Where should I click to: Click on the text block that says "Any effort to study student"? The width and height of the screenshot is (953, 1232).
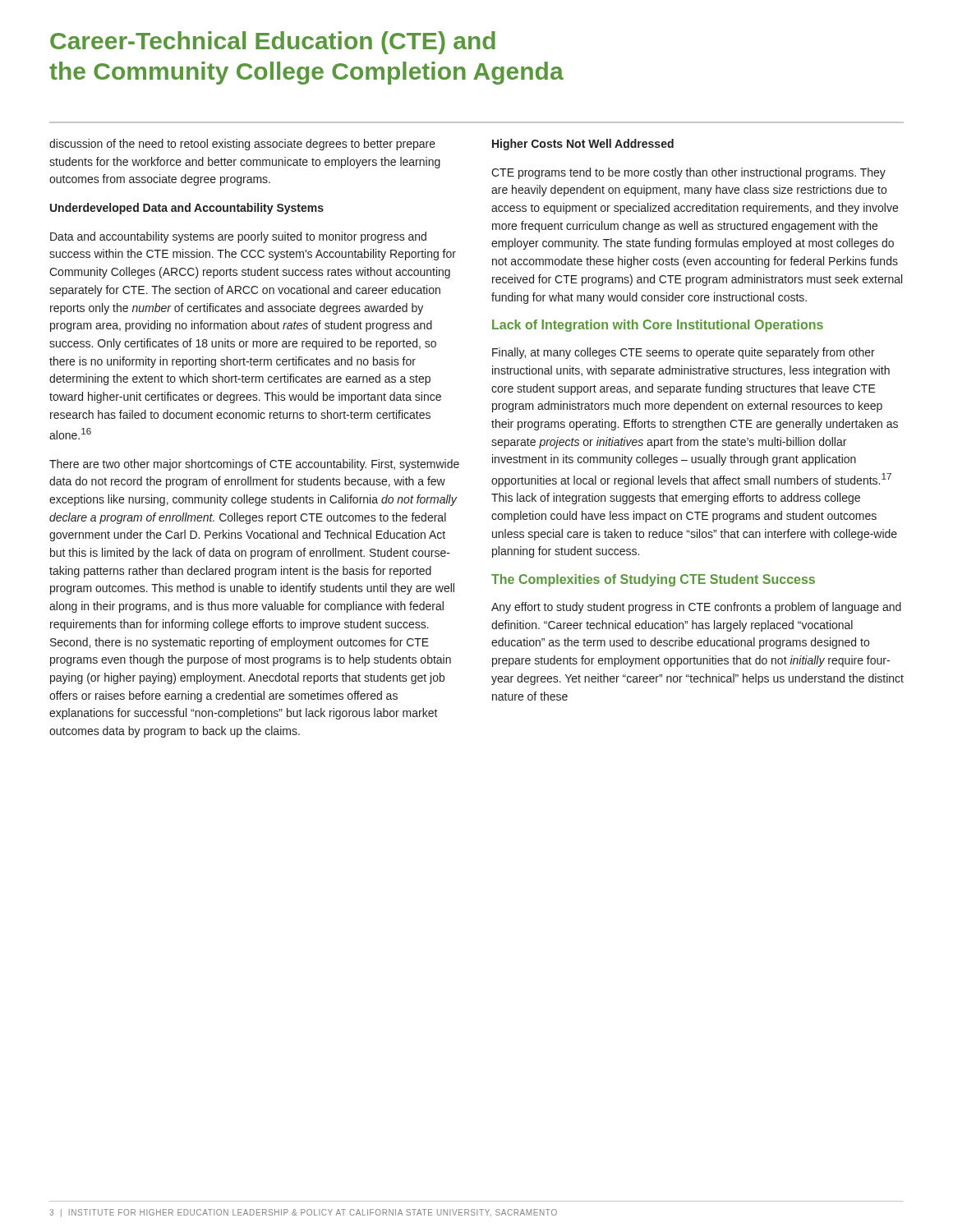(697, 652)
